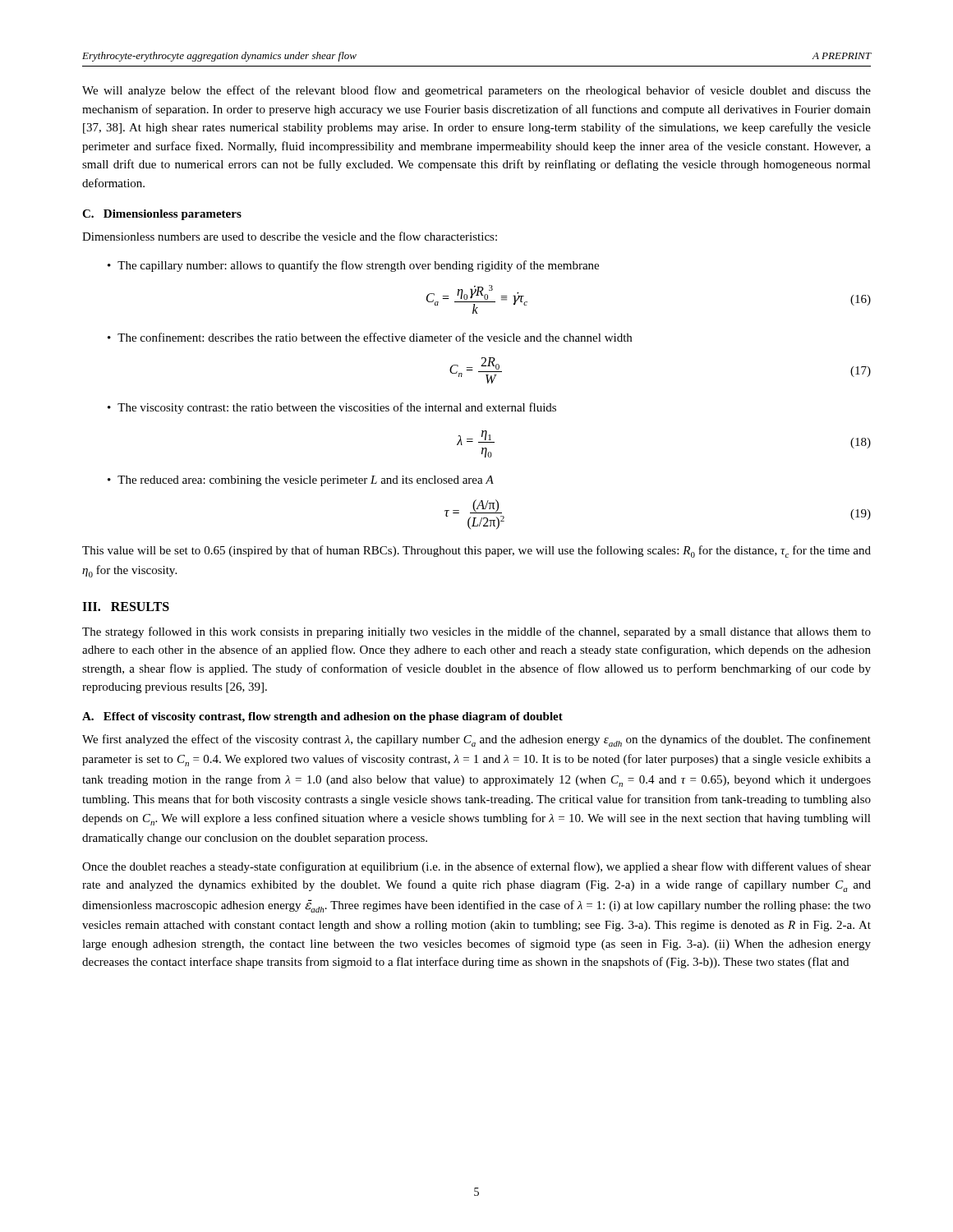Select the list item that reads "• The reduced area: combining"

point(489,480)
